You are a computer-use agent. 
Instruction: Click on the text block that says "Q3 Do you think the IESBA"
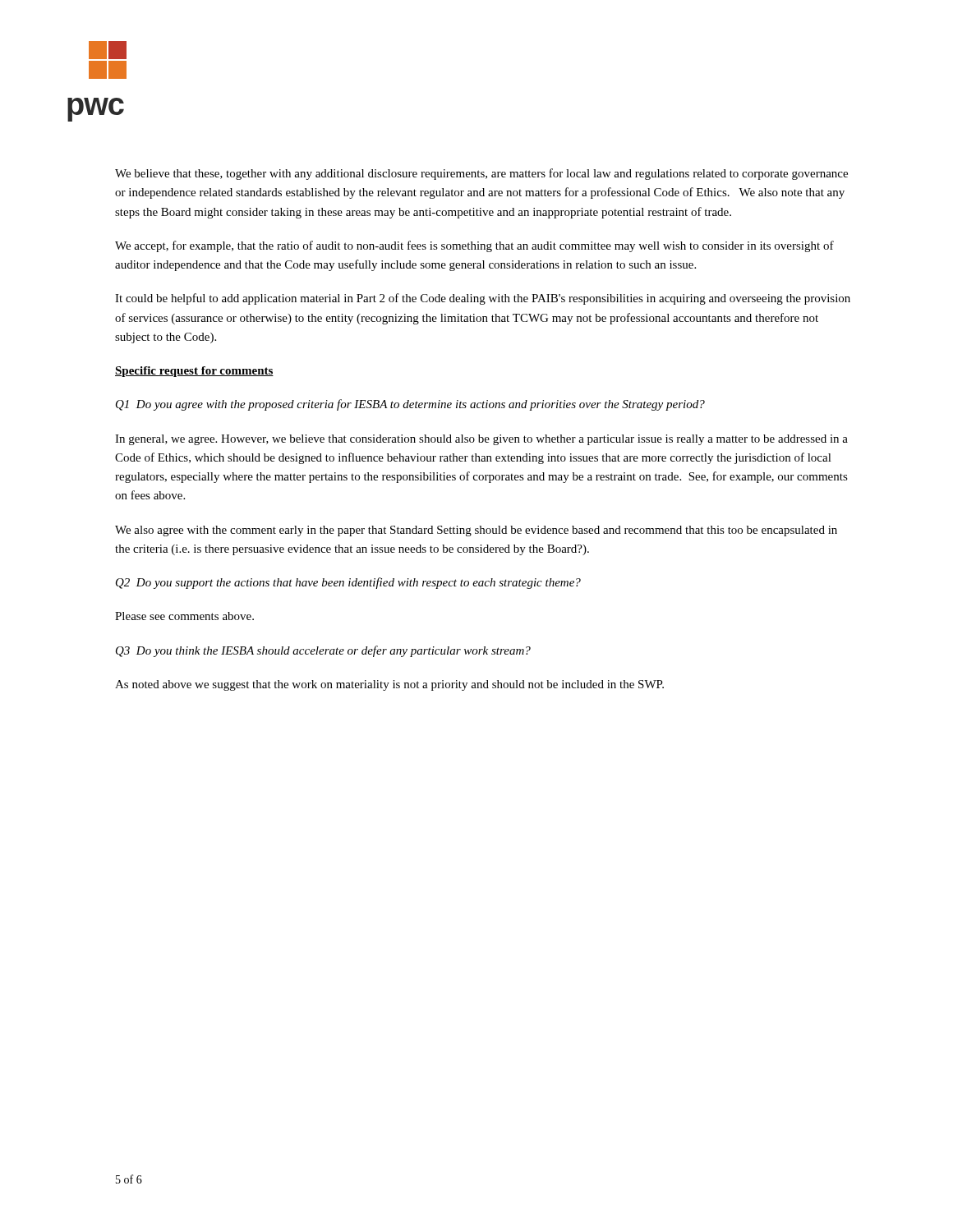point(323,650)
